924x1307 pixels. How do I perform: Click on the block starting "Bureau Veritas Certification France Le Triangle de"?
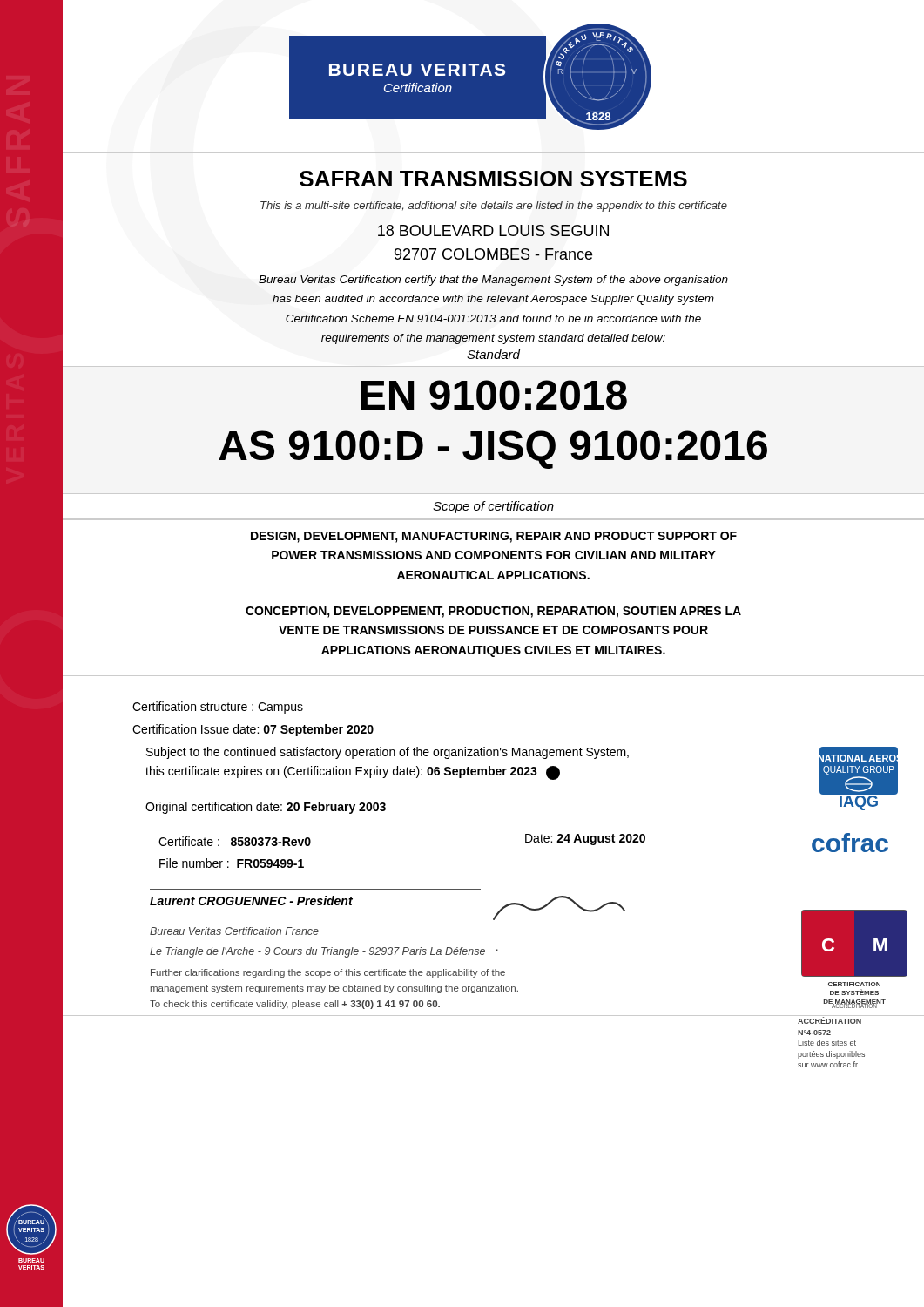(324, 941)
